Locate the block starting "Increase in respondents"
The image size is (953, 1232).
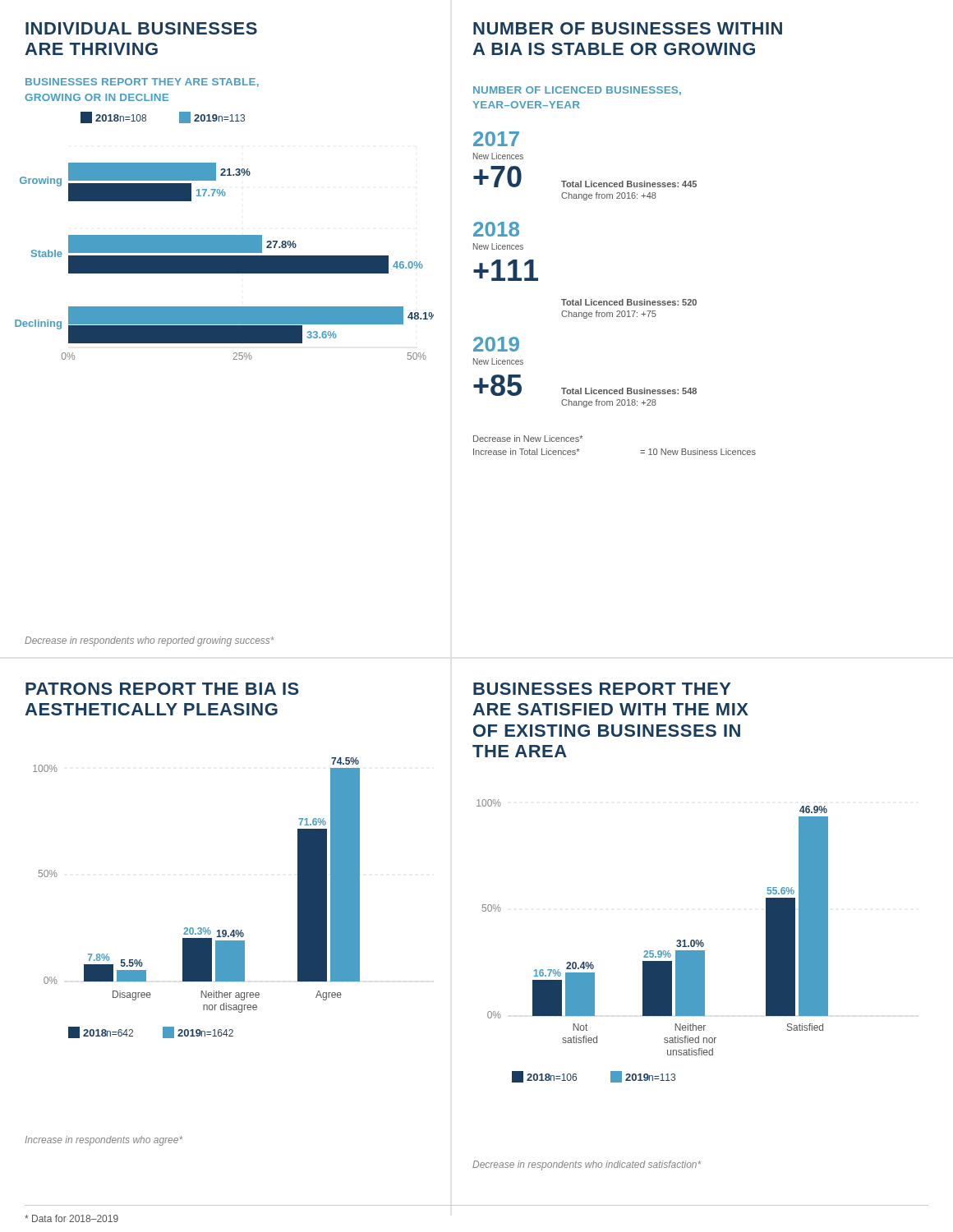point(104,1140)
